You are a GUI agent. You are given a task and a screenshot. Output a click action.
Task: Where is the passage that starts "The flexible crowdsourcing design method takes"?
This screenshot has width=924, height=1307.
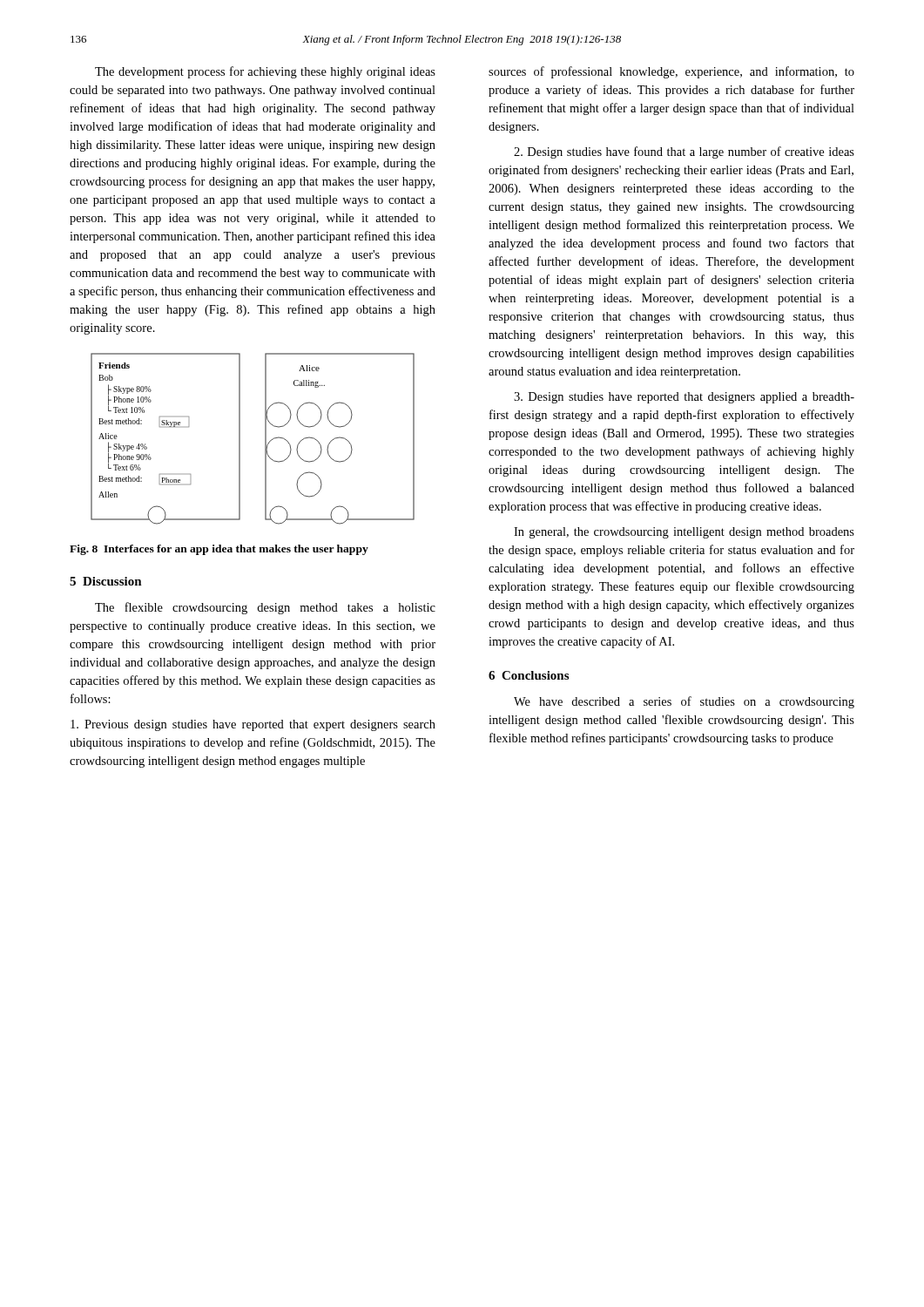tap(253, 685)
